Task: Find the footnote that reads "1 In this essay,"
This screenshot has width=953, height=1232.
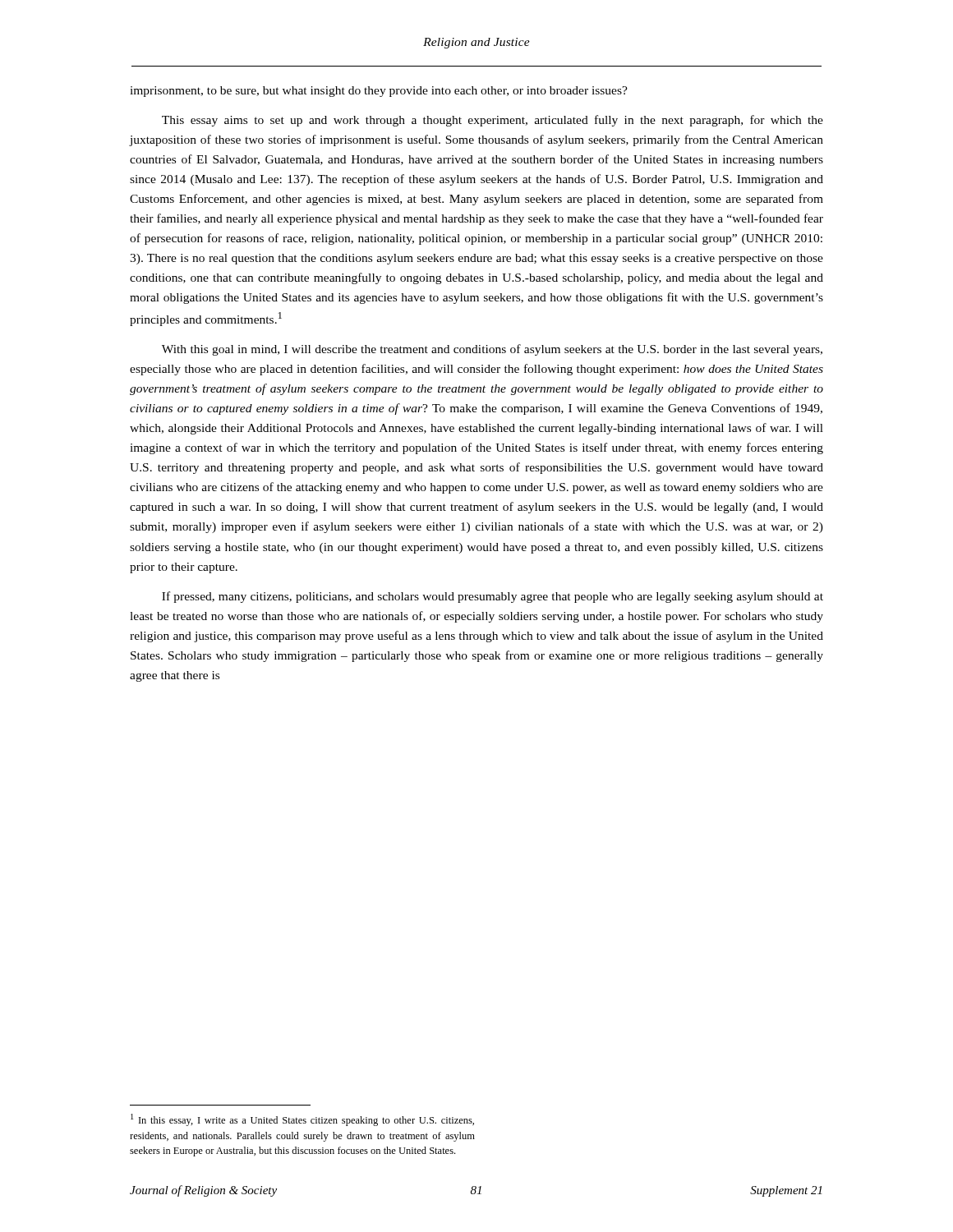Action: 302,1134
